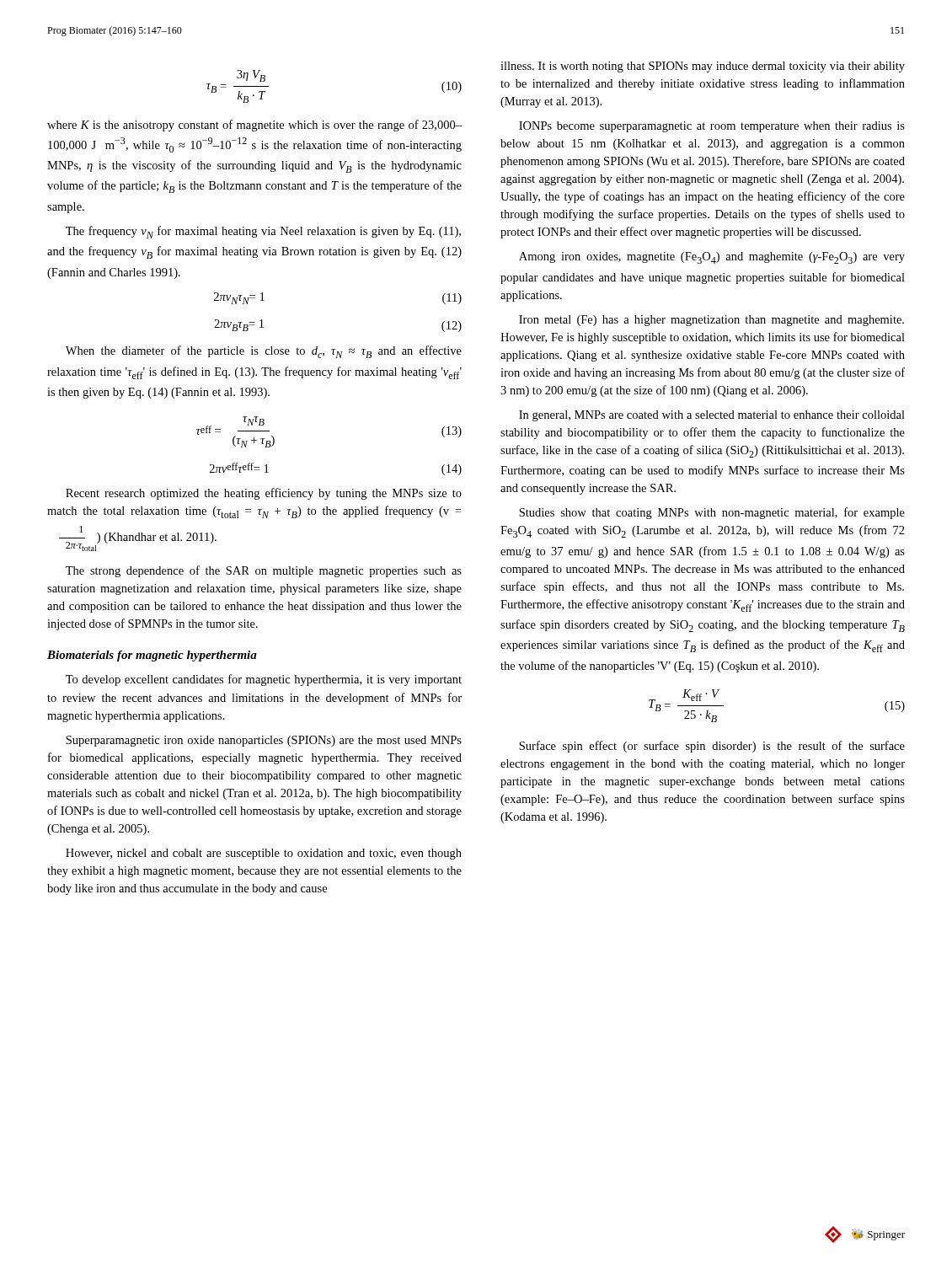The height and width of the screenshot is (1264, 952).
Task: Find the passage starting "In general, MNPs are coated with"
Action: point(703,451)
